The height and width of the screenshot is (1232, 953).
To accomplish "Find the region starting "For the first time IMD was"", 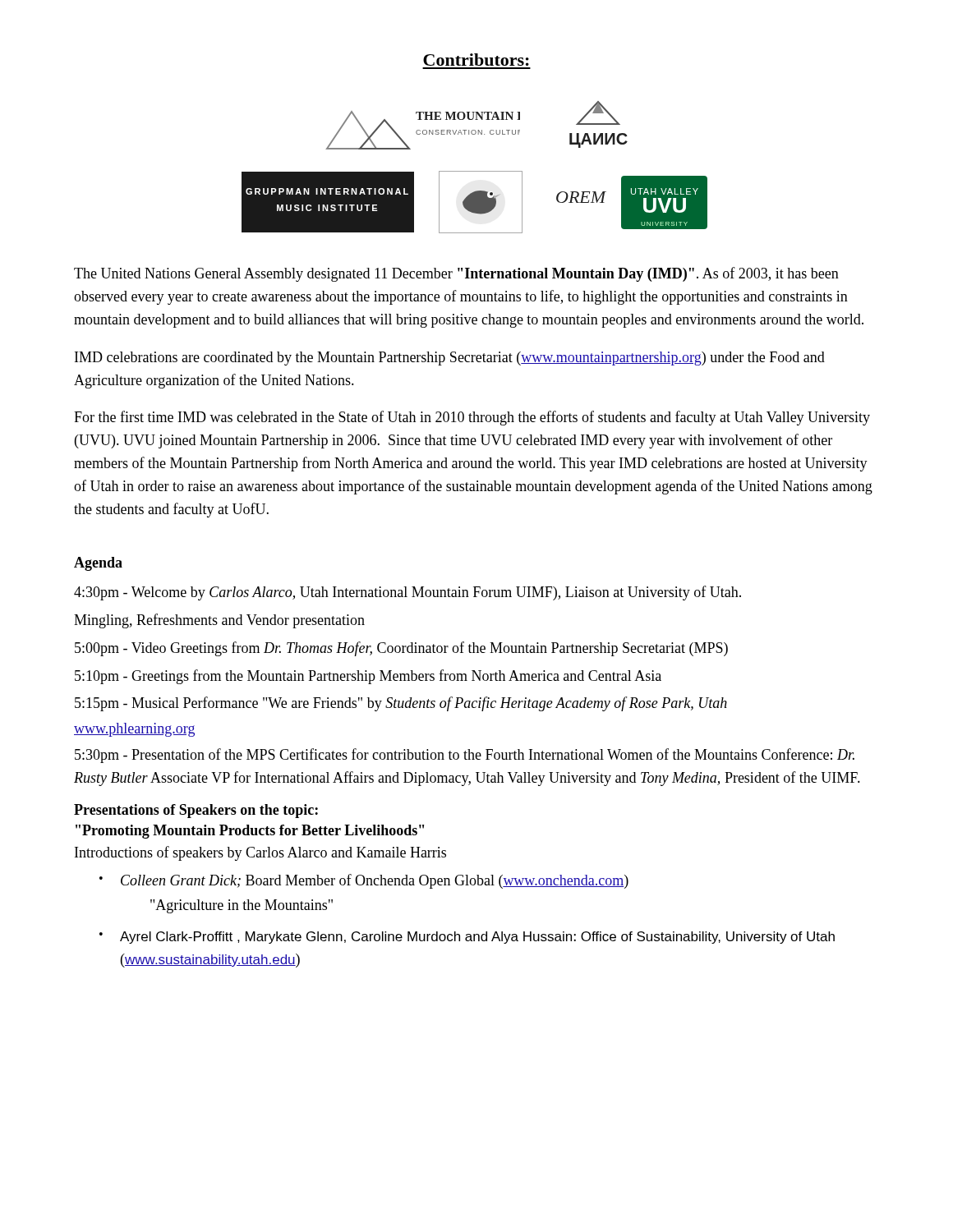I will (x=473, y=463).
